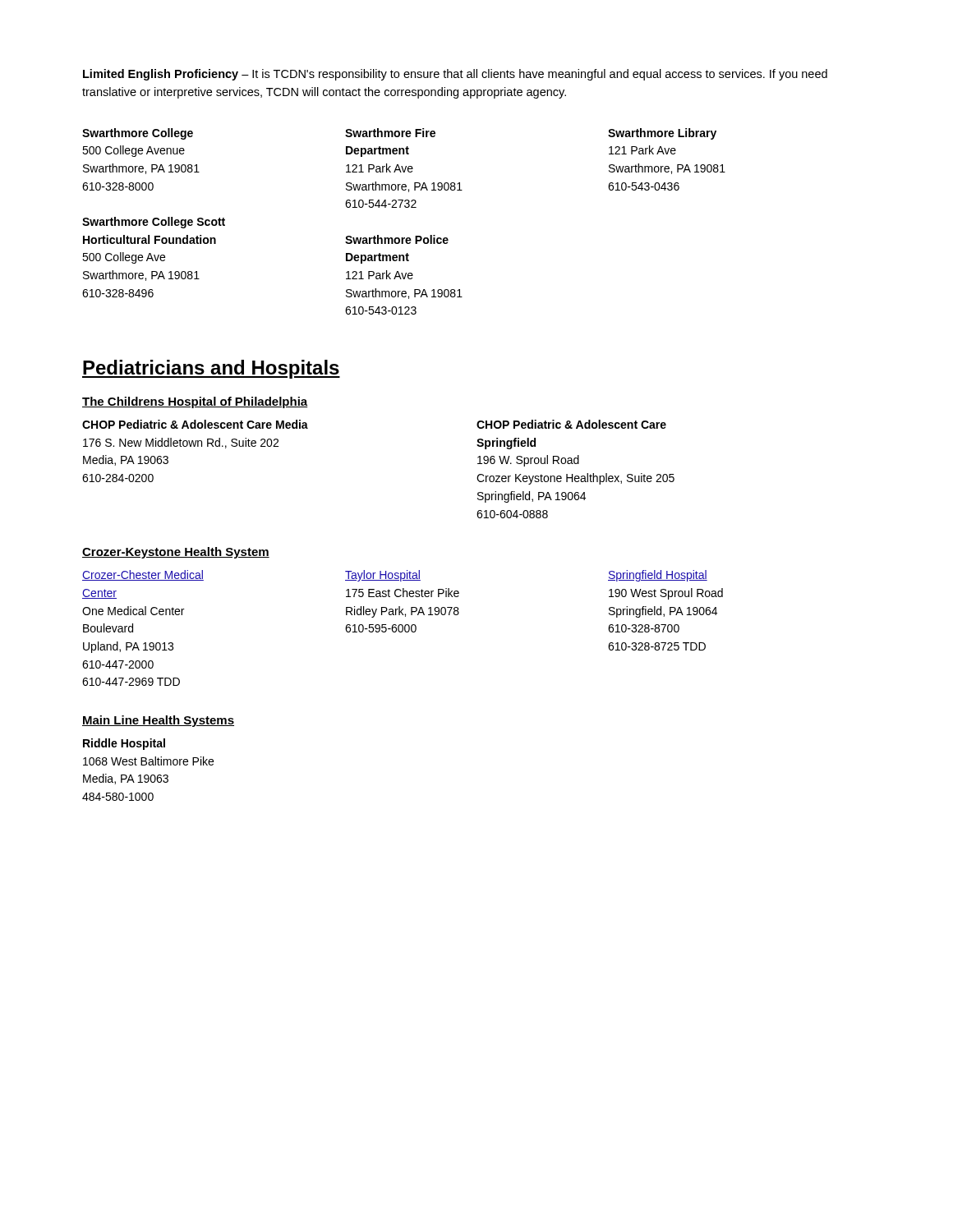The image size is (953, 1232).
Task: Locate the text block that reads "Swarthmore Library 121 Park Ave Swarthmore,"
Action: pyautogui.click(x=667, y=159)
